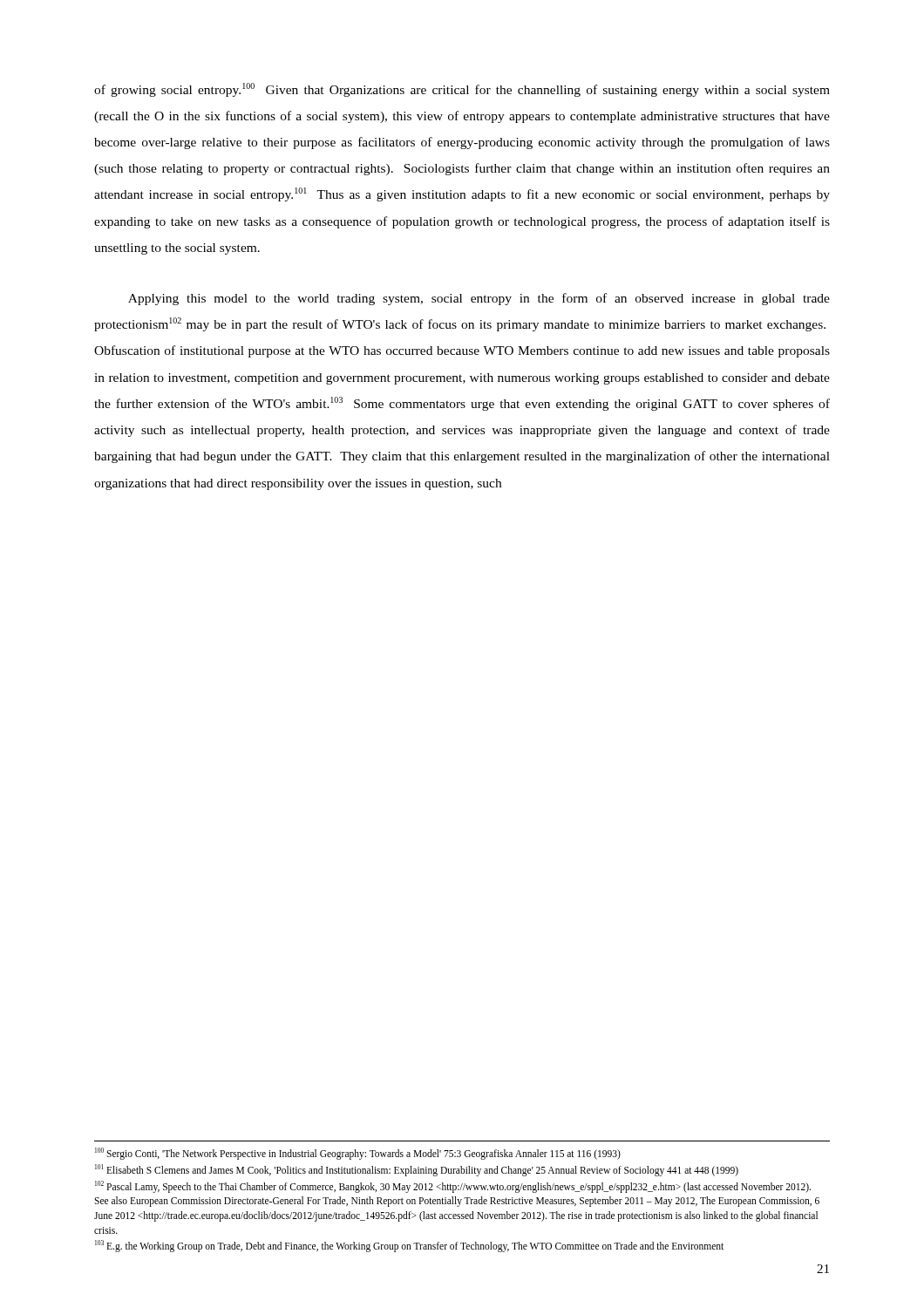Viewport: 924px width, 1308px height.
Task: Select the footnote that says "102 Pascal Lamy, Speech to"
Action: 457,1207
